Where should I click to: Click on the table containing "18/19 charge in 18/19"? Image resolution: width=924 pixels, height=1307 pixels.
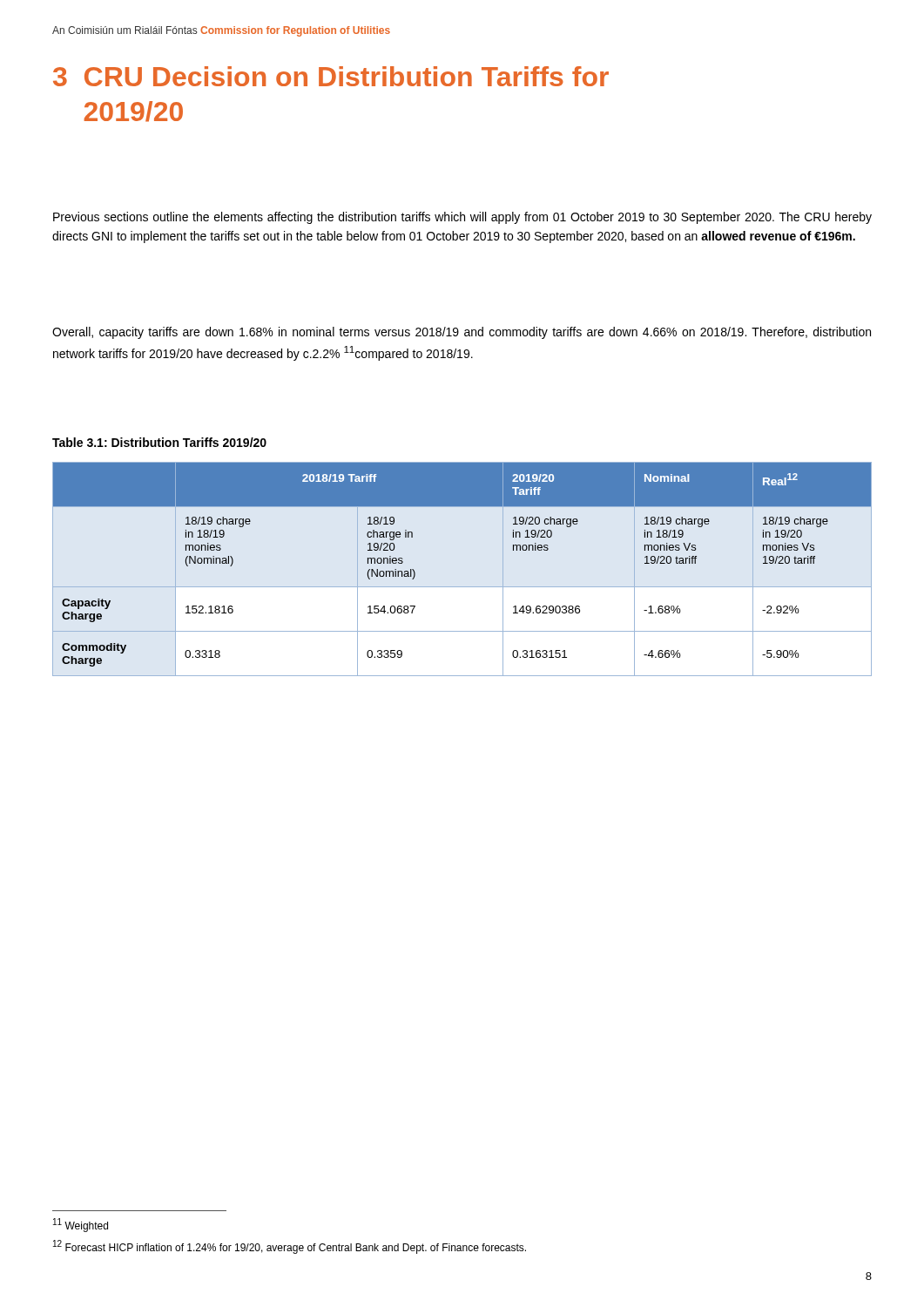pos(462,569)
